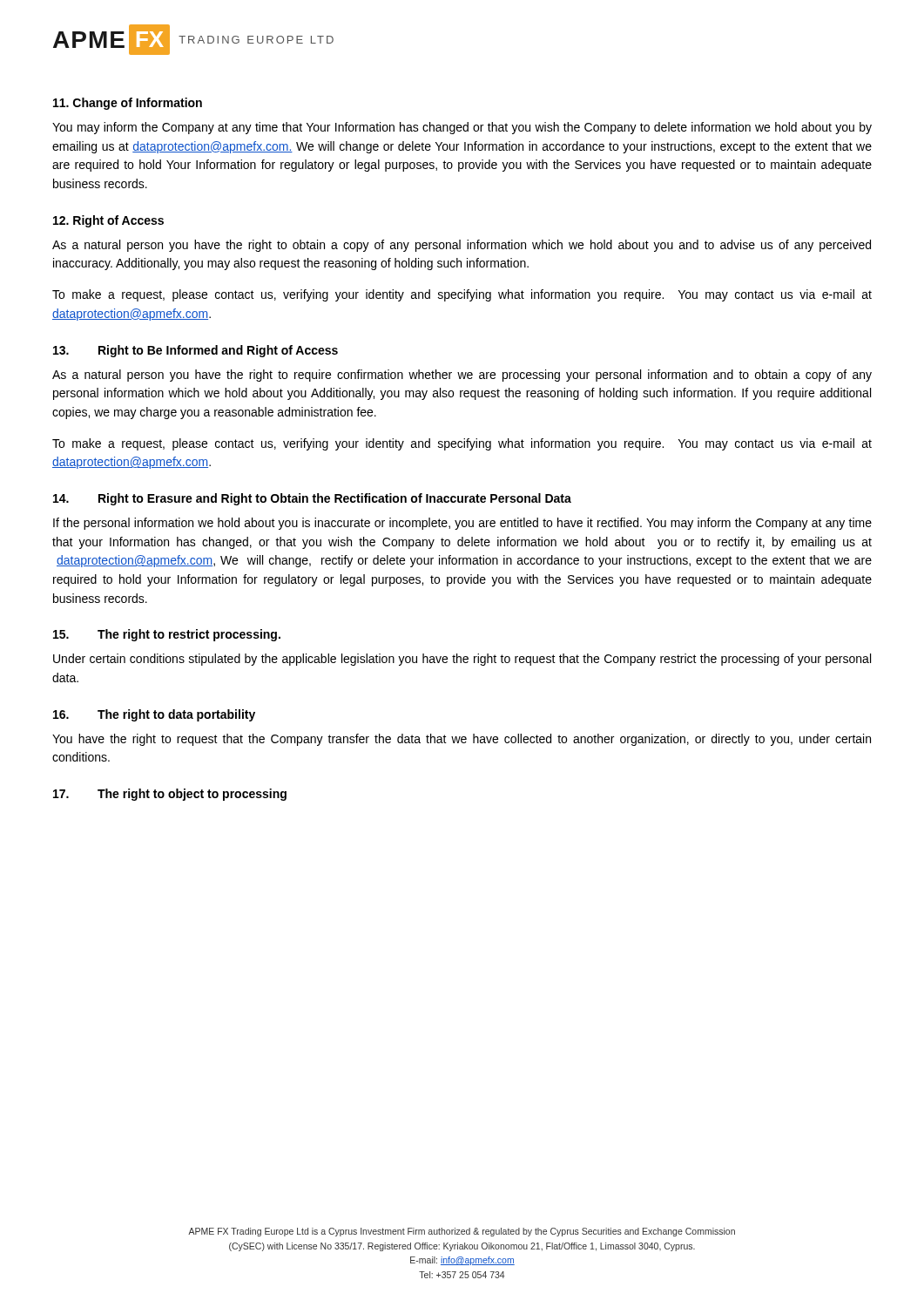Select the section header containing "13.Right to Be Informed and Right of Access"
Viewport: 924px width, 1307px height.
point(196,351)
